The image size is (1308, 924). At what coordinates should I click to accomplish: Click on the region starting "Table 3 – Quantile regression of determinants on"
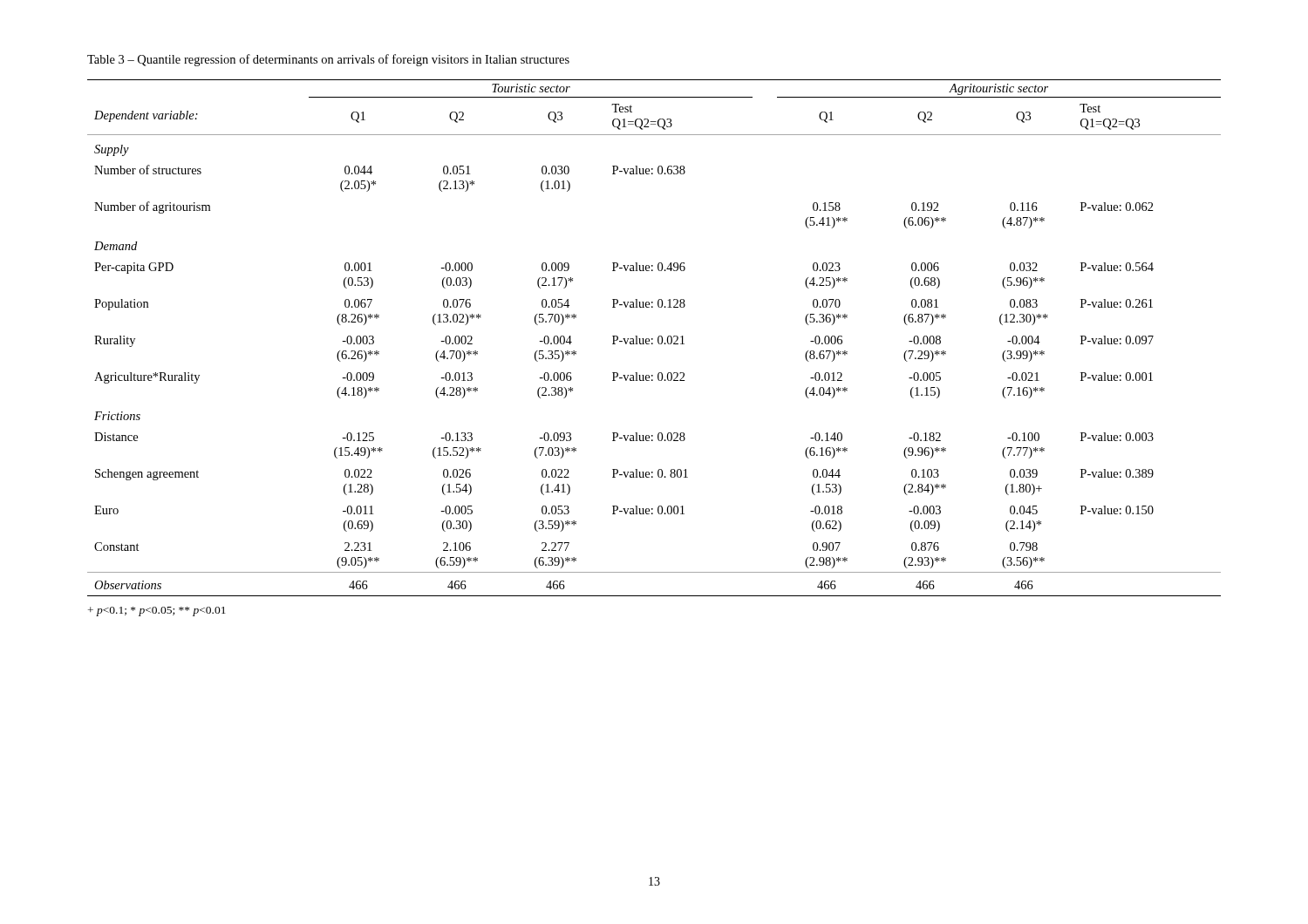(x=328, y=59)
